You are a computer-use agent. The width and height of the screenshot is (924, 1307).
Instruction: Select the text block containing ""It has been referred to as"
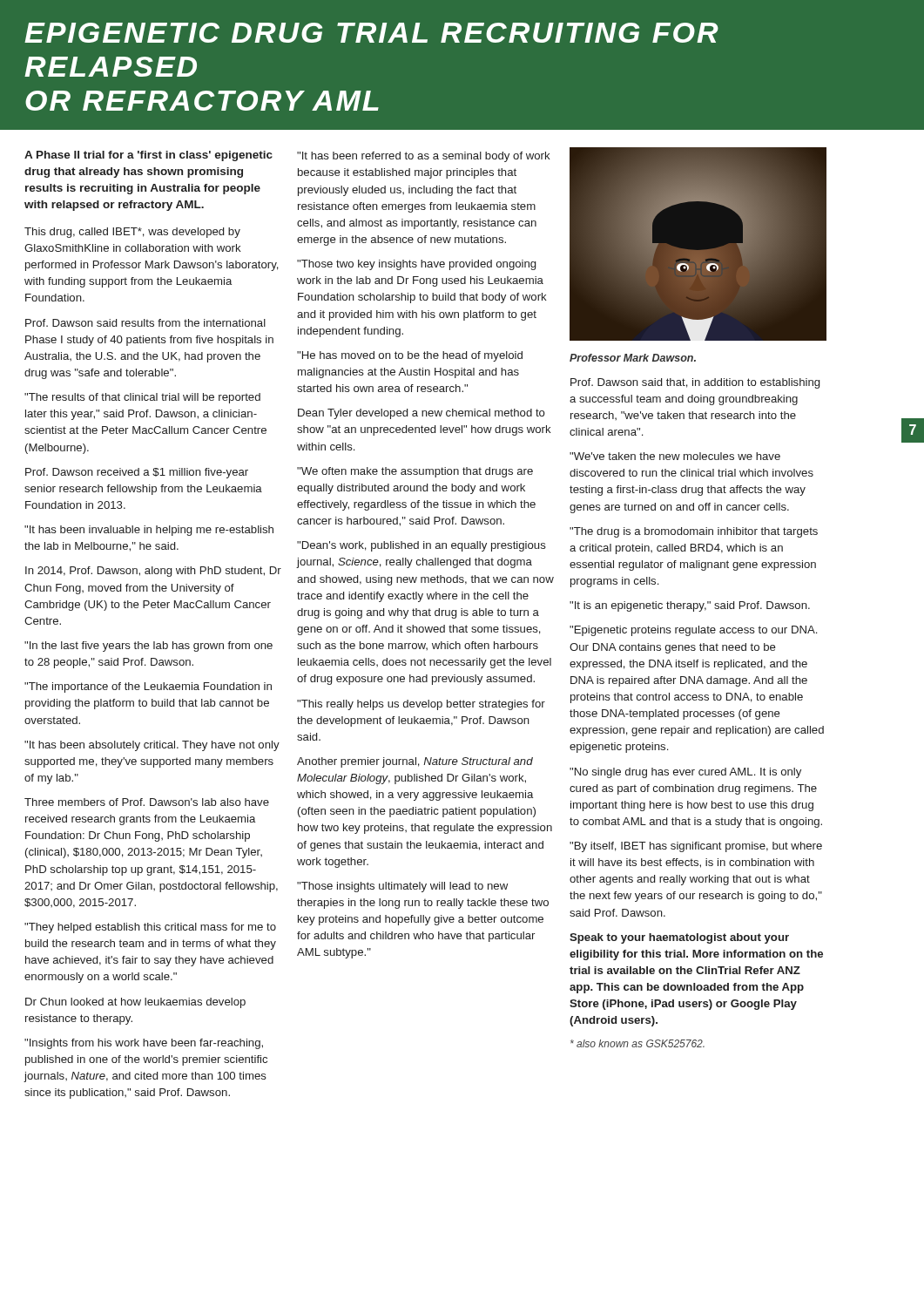pos(425,198)
